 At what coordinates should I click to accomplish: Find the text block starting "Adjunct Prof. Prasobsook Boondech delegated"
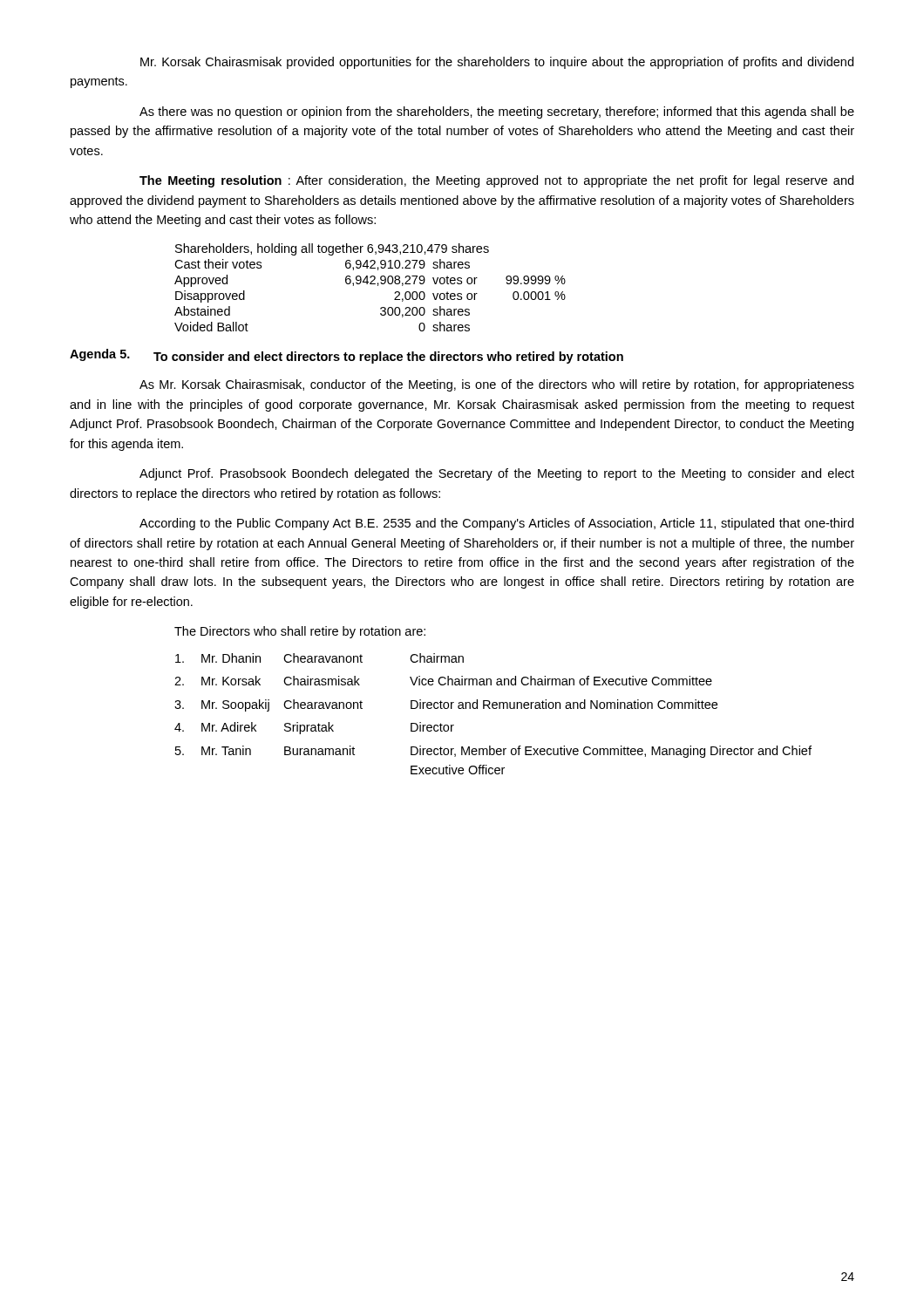[x=462, y=484]
